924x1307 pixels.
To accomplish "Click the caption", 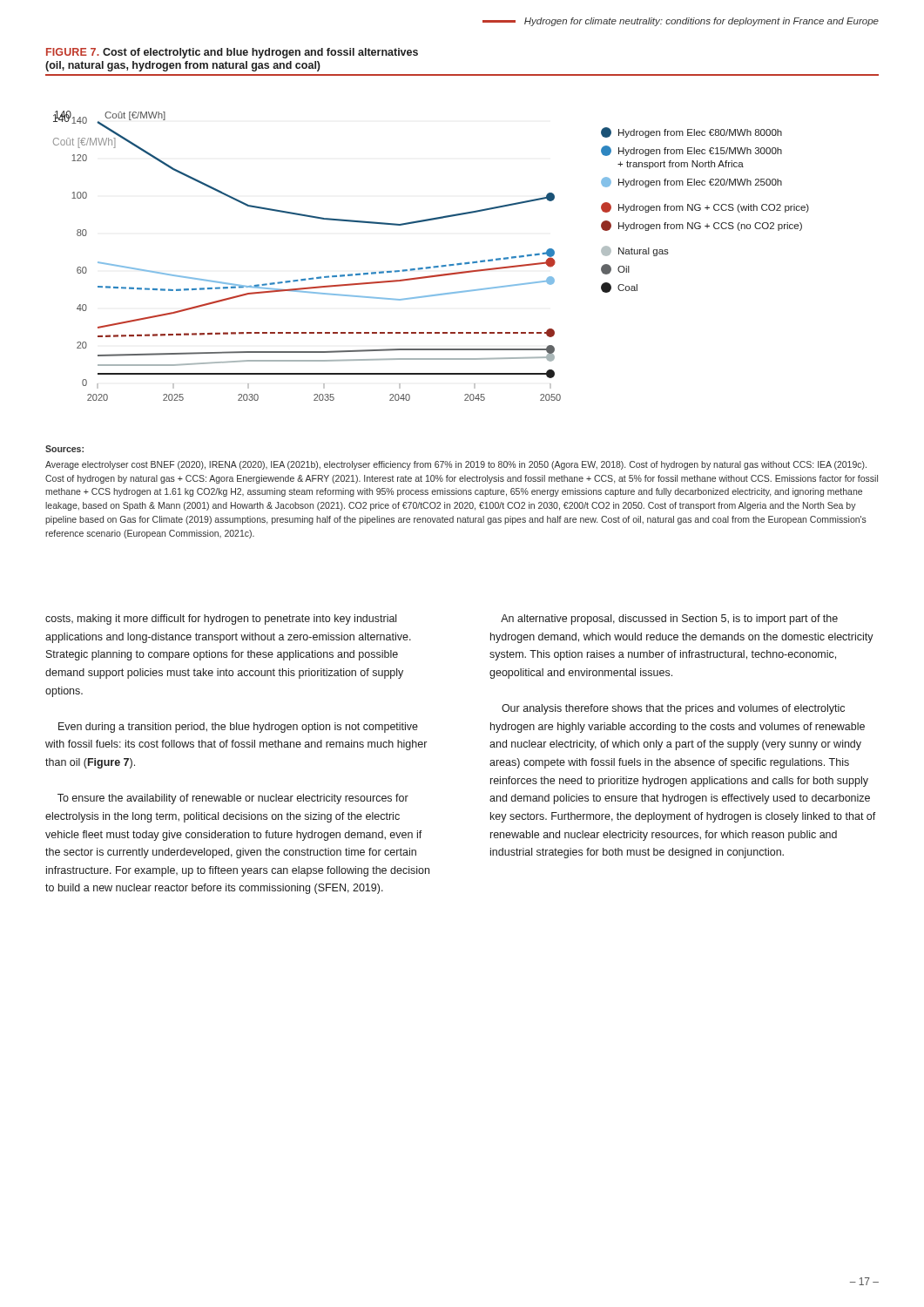I will (462, 60).
